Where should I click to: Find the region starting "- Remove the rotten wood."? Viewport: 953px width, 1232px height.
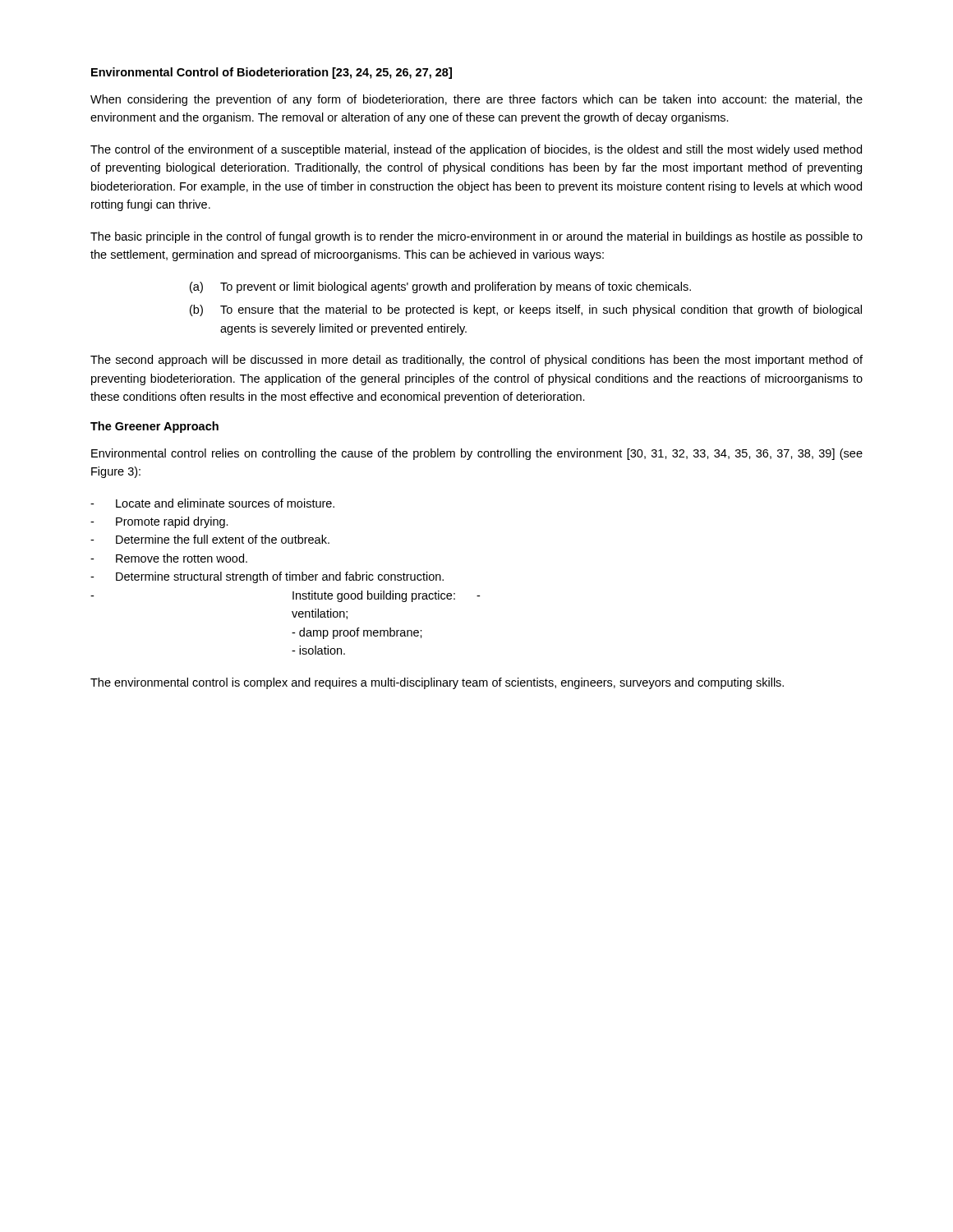pyautogui.click(x=169, y=558)
